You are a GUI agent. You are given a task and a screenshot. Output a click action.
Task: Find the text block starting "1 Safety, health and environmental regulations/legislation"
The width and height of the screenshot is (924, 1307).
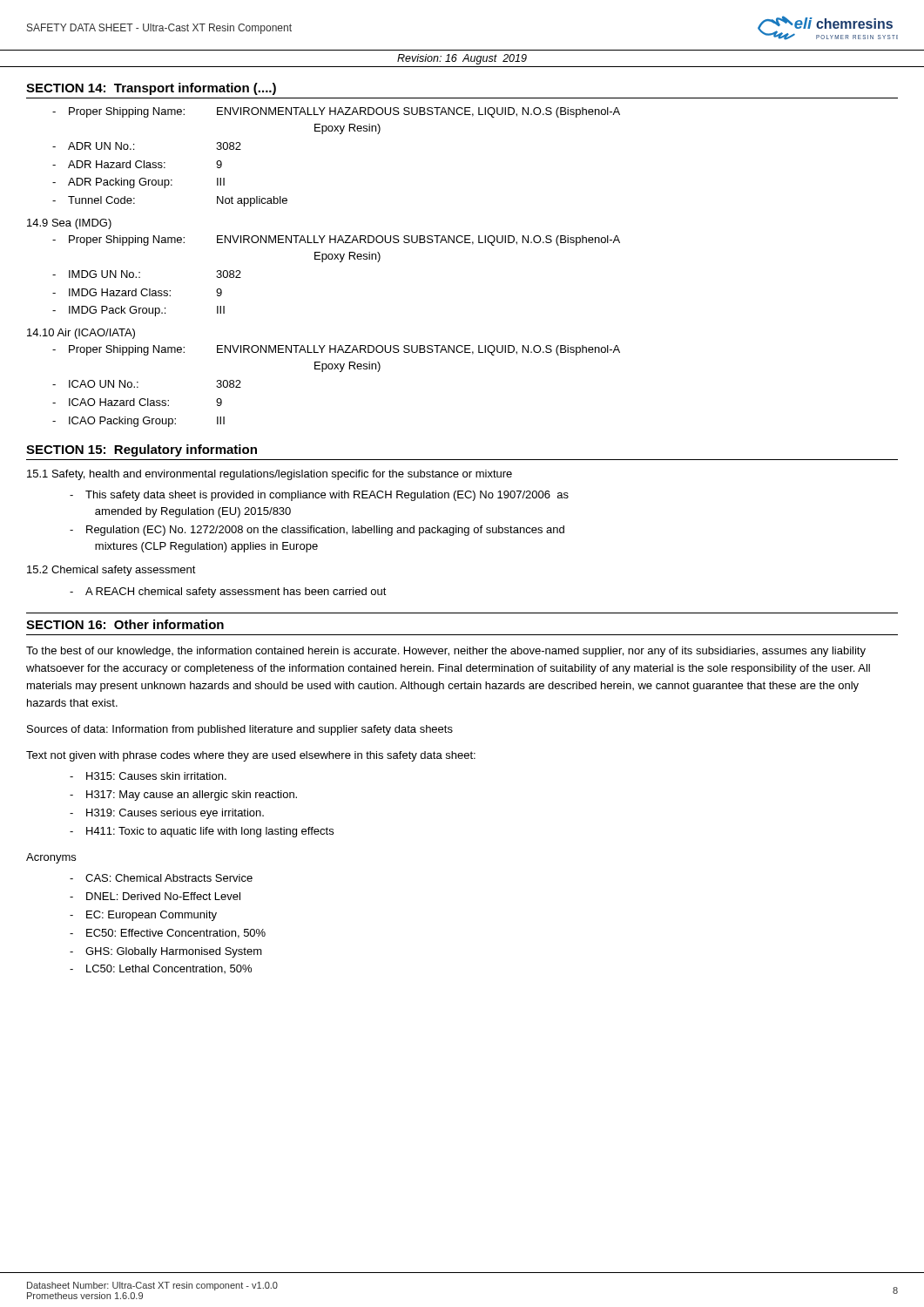click(x=269, y=473)
